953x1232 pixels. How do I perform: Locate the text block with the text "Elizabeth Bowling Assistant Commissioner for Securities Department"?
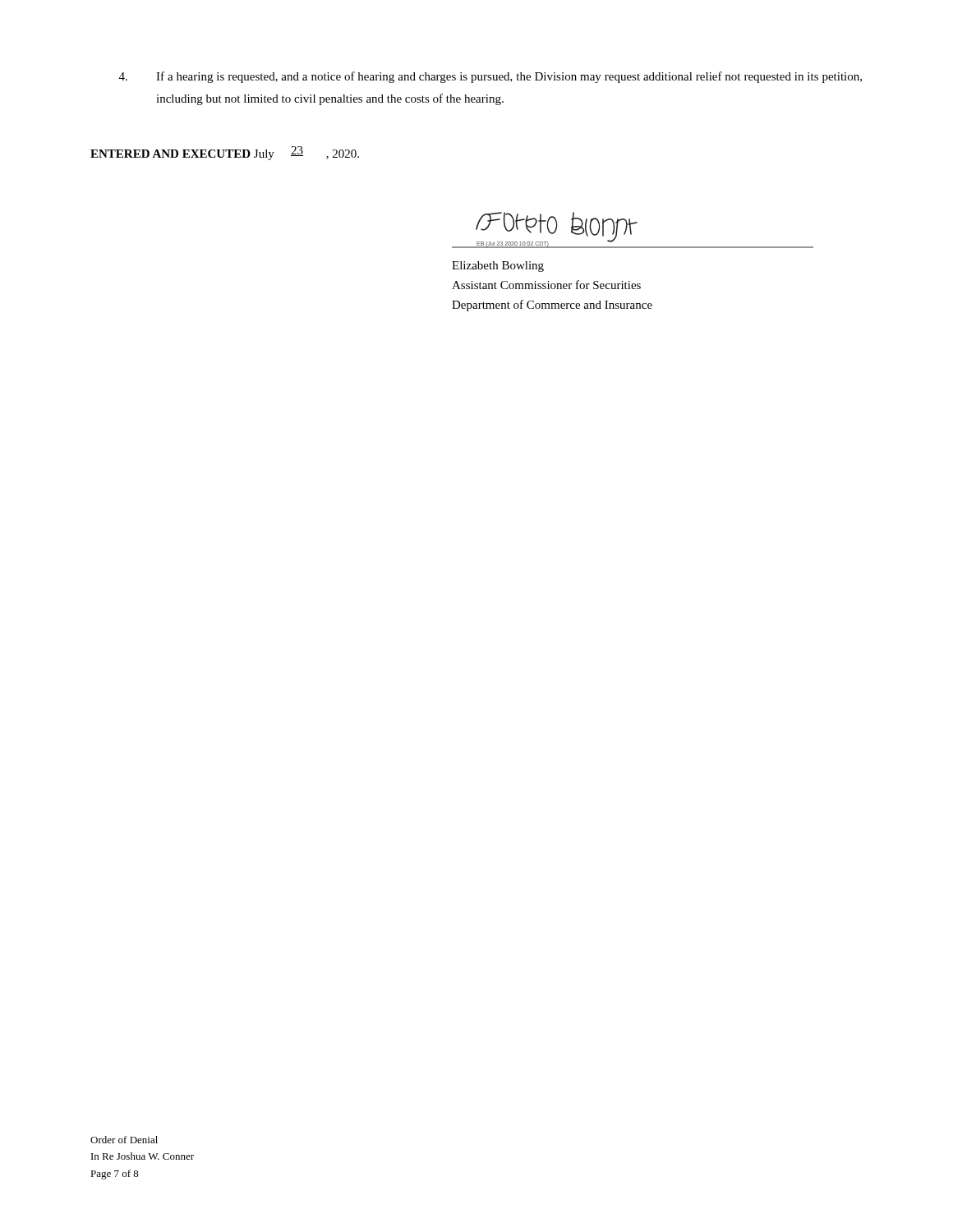point(498,267)
